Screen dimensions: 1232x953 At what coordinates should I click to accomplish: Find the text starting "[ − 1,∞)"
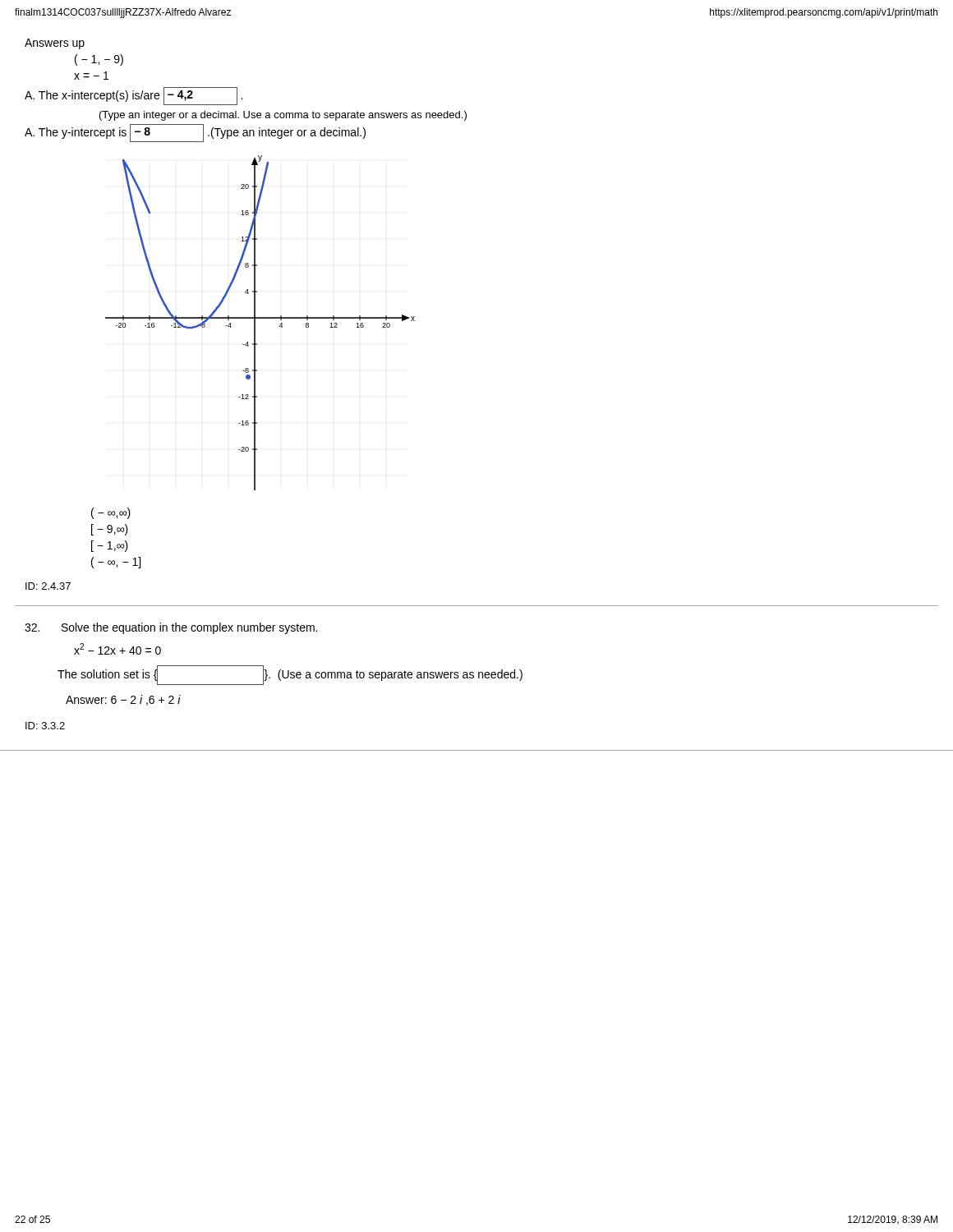pos(109,545)
